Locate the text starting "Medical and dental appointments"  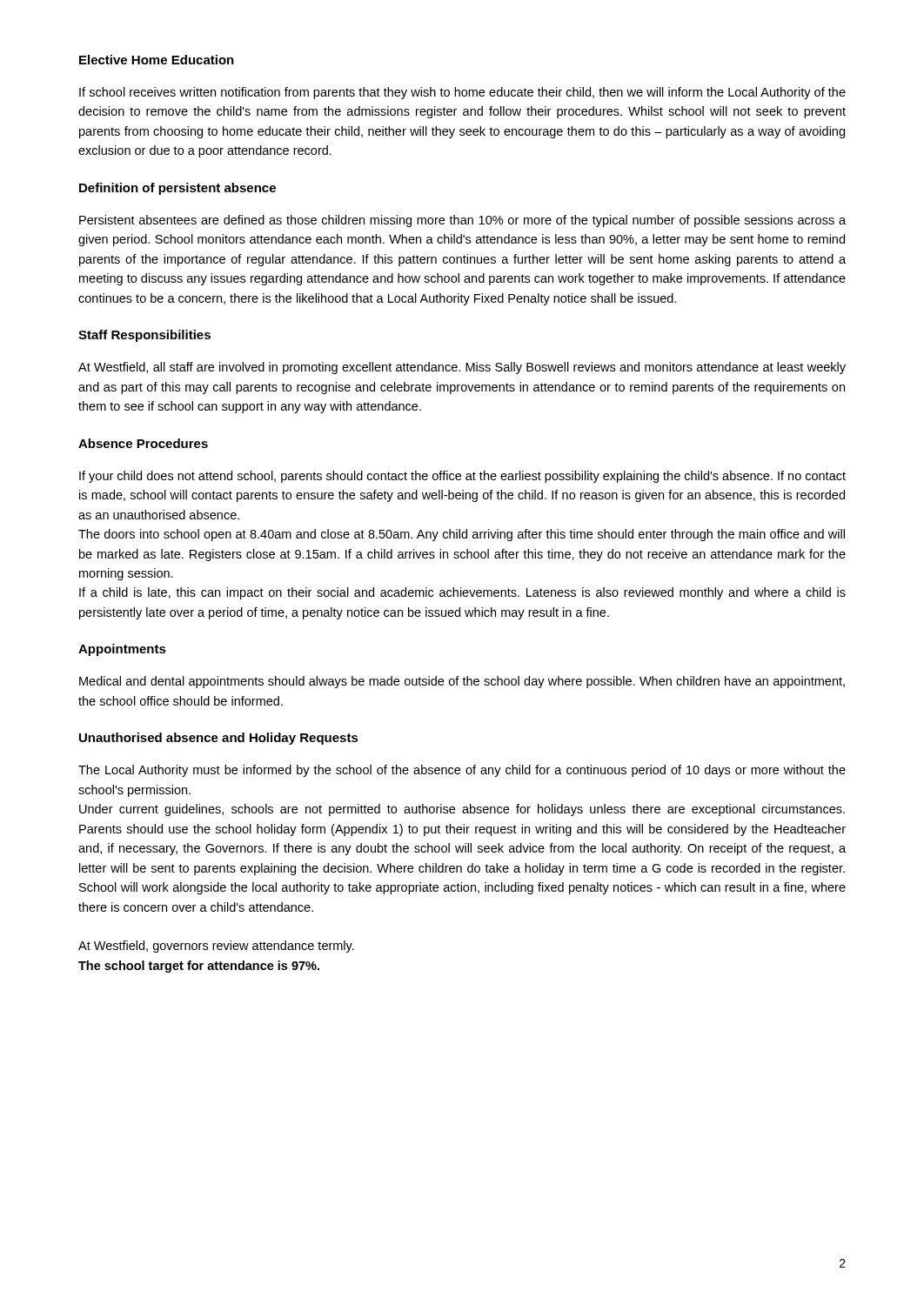pyautogui.click(x=462, y=692)
